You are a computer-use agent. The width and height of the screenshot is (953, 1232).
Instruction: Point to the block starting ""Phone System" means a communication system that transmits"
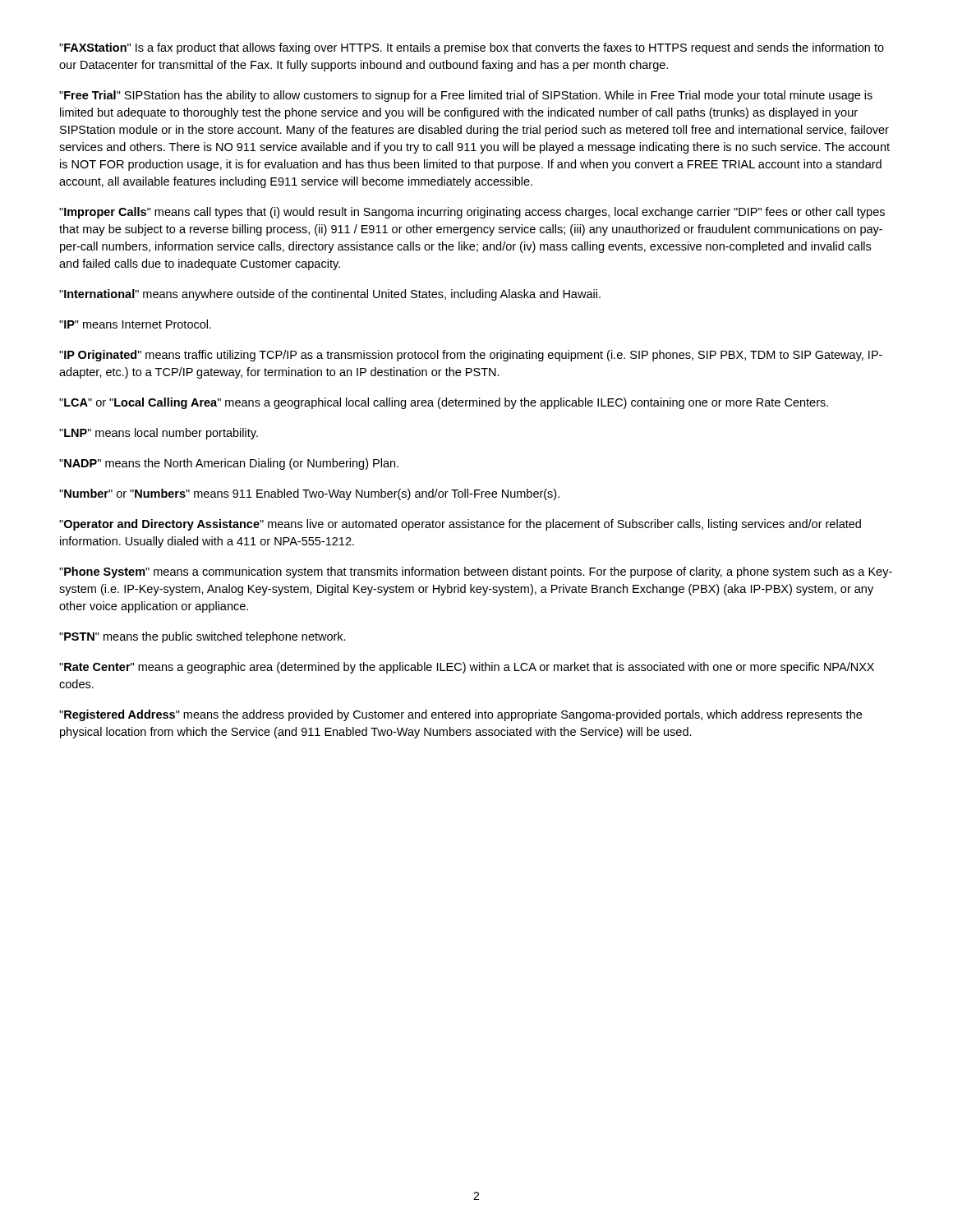476,589
